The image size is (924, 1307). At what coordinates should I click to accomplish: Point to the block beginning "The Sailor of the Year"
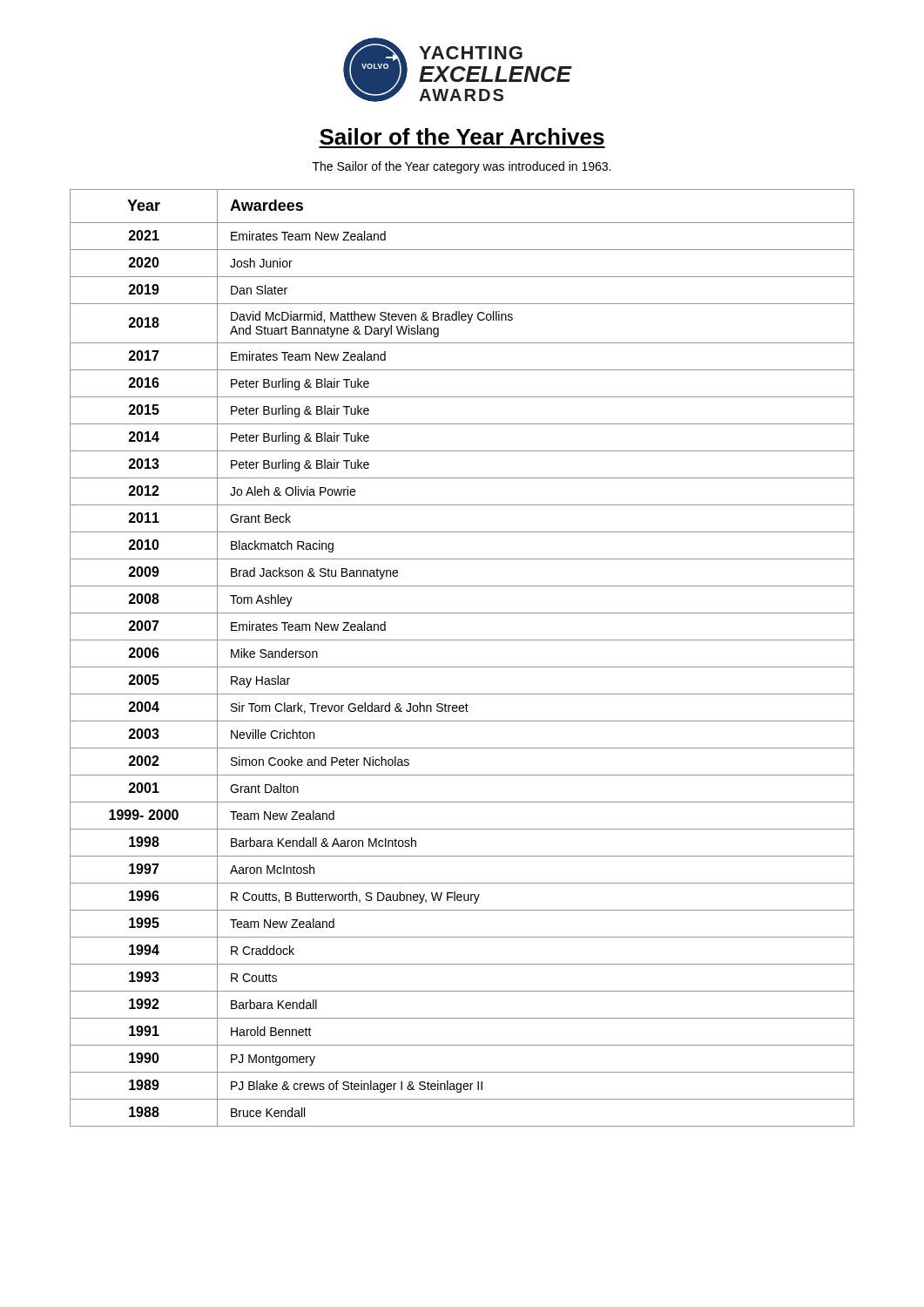462,166
